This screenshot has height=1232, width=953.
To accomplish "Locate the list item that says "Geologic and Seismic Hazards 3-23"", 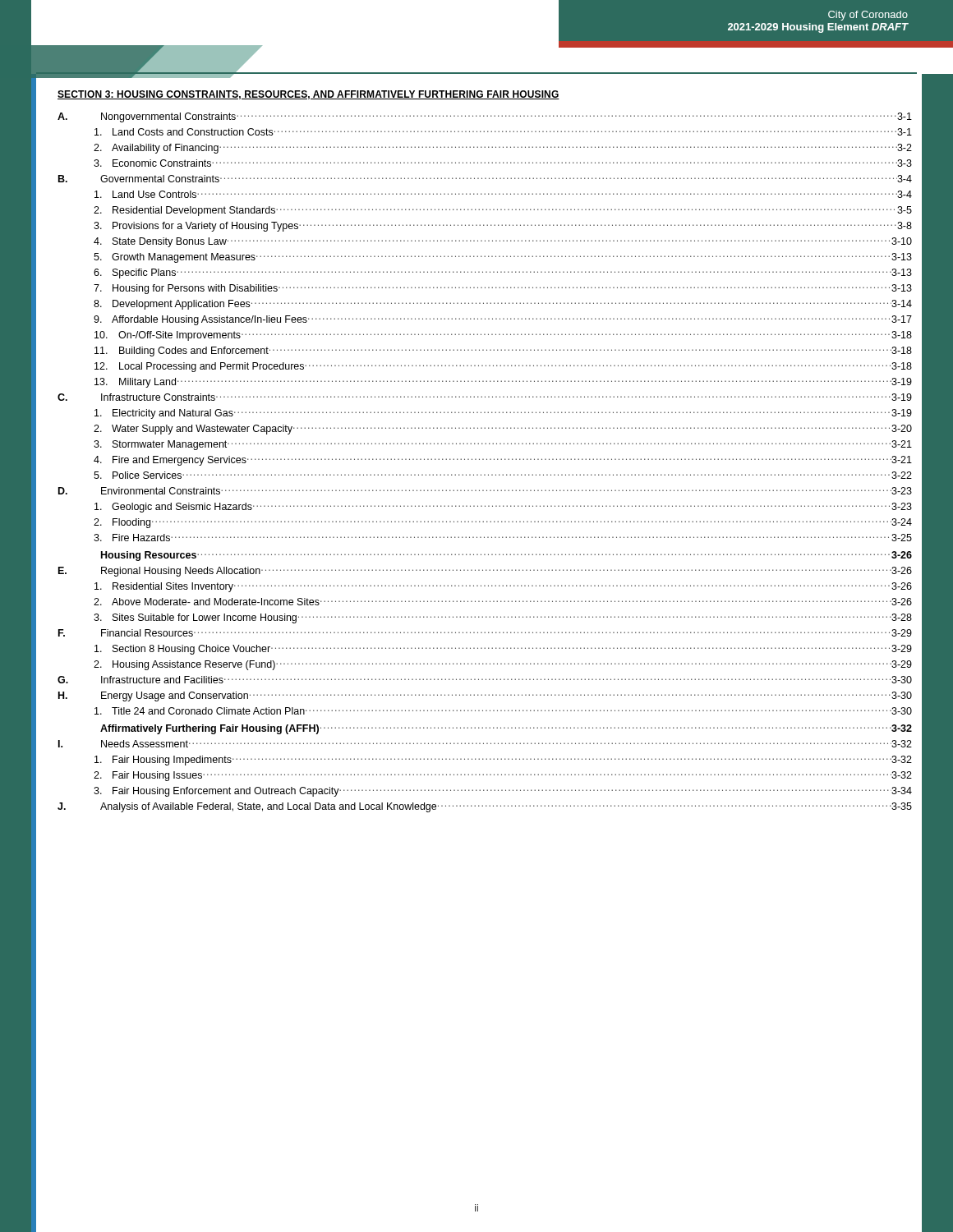I will [x=503, y=506].
